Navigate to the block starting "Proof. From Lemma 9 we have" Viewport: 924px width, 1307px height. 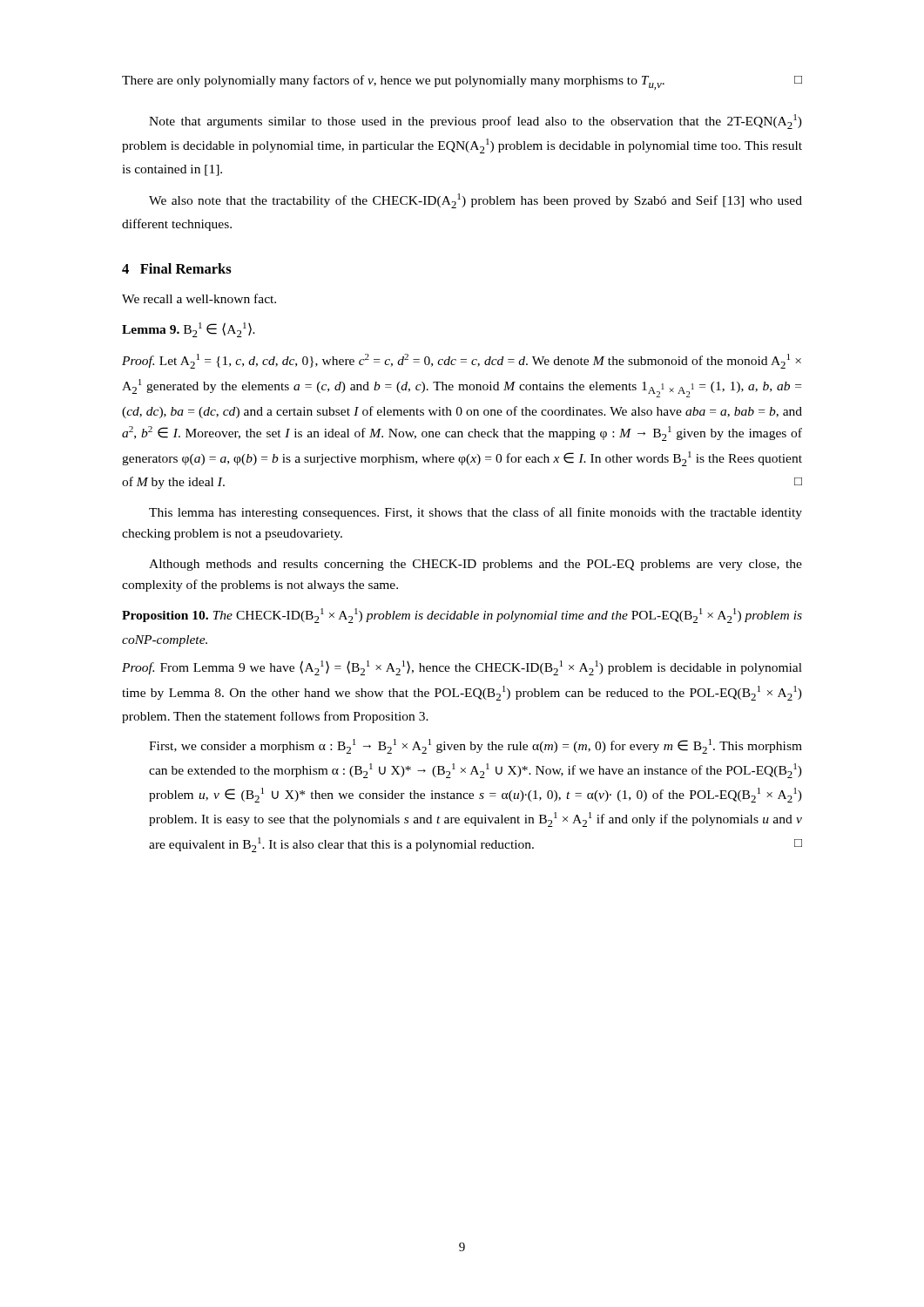pyautogui.click(x=462, y=757)
